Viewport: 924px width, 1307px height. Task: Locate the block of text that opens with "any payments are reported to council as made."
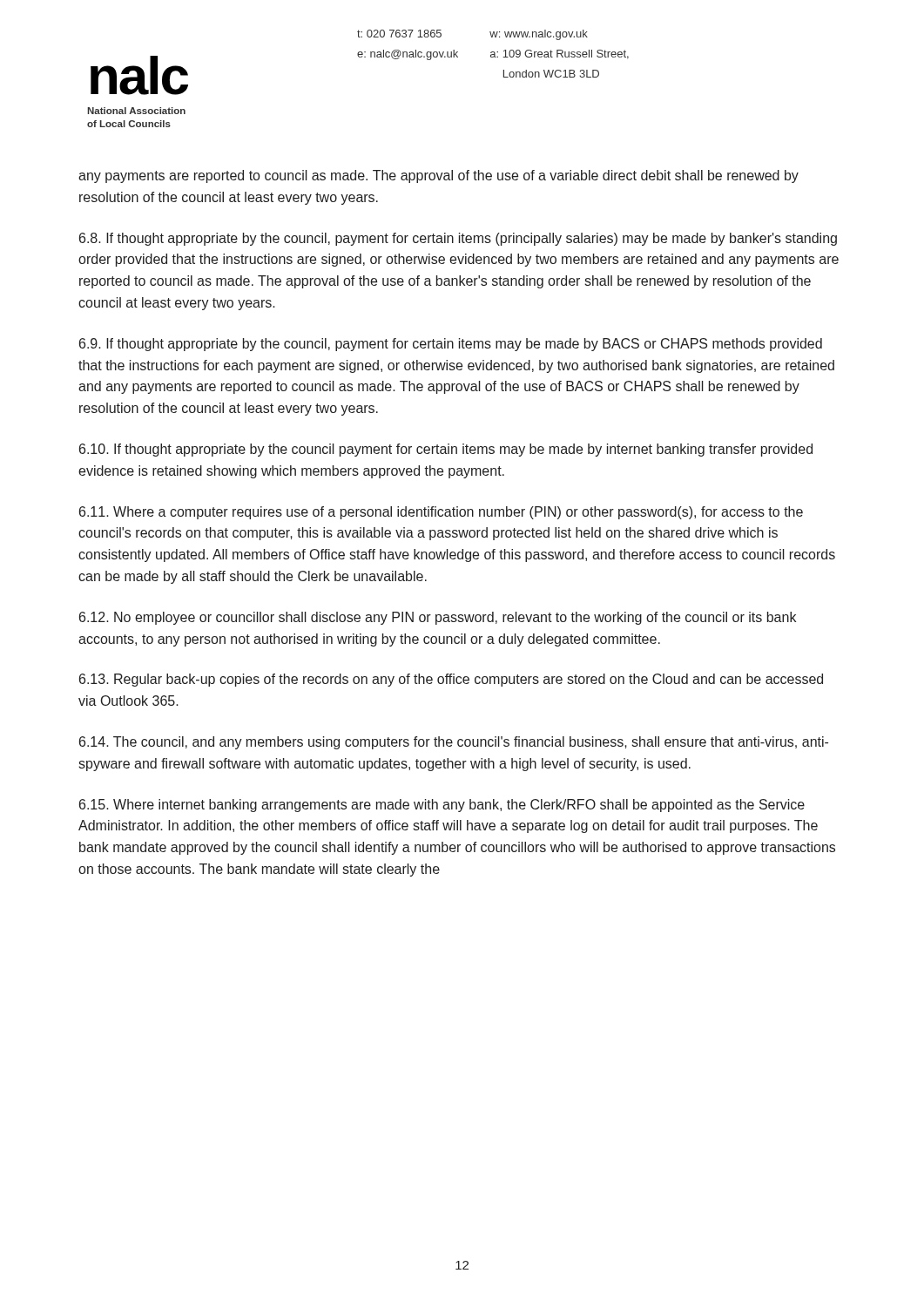click(x=438, y=186)
